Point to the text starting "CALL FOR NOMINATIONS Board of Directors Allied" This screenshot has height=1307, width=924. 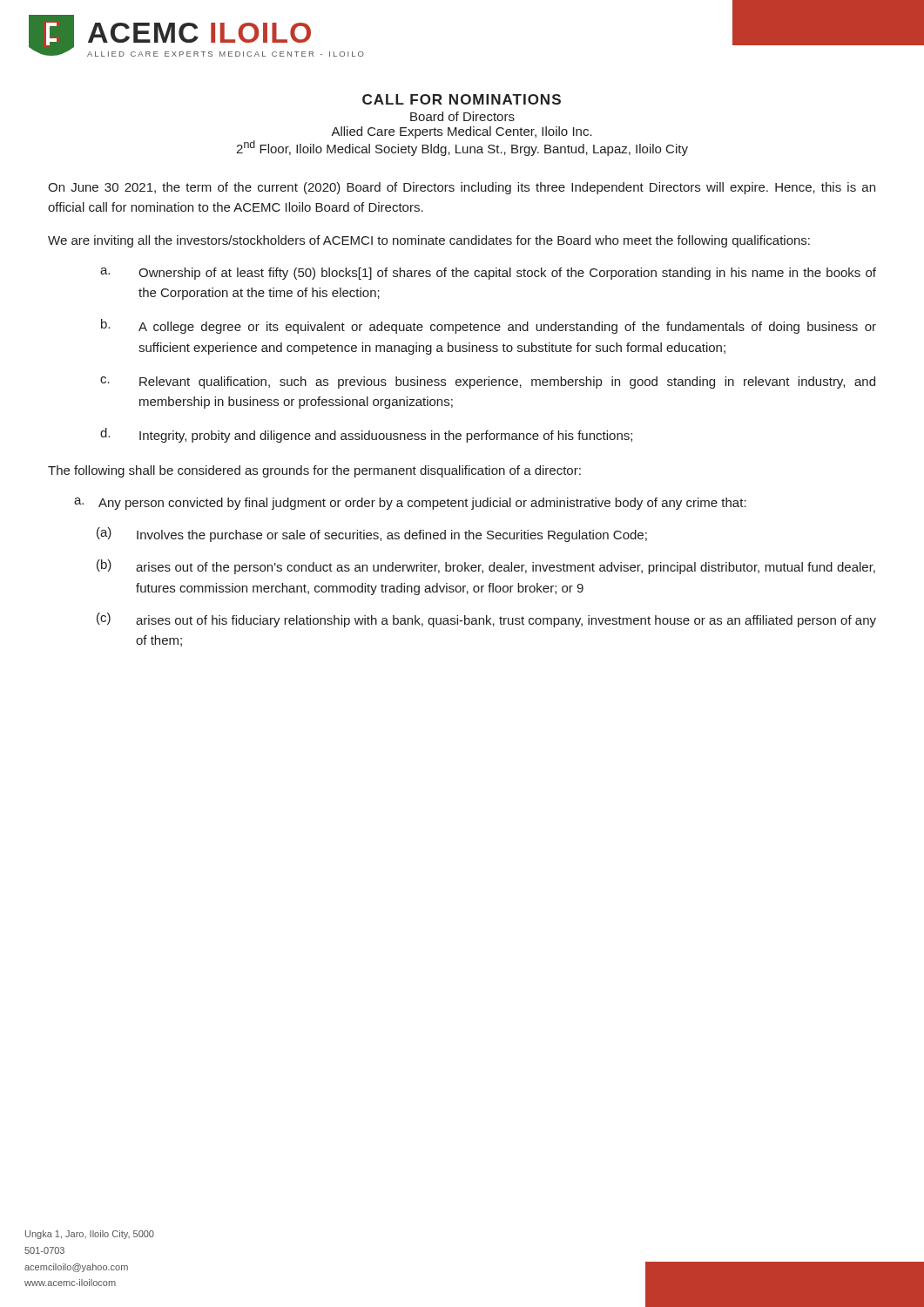pos(462,124)
